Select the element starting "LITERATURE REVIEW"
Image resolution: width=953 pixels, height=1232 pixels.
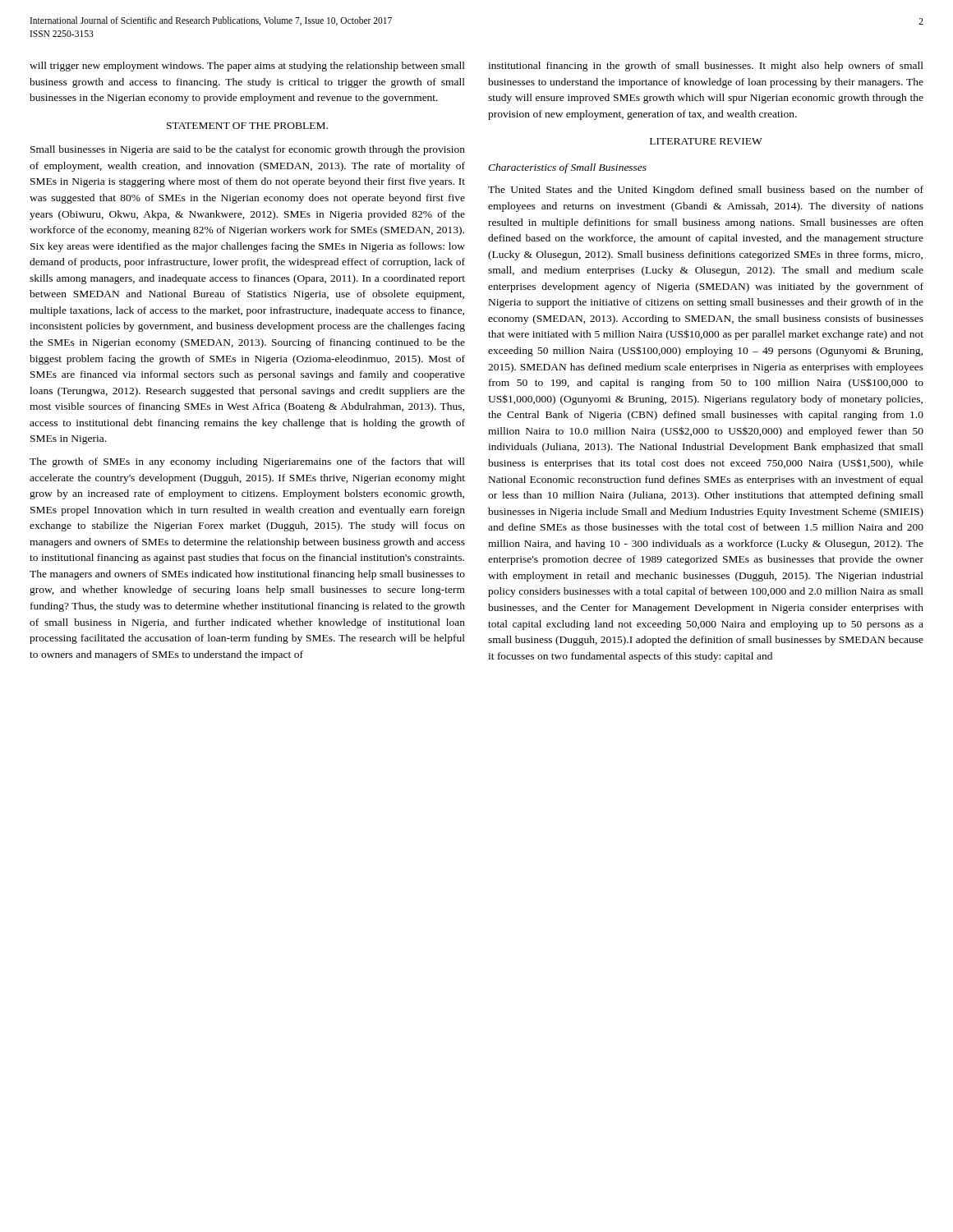point(706,141)
